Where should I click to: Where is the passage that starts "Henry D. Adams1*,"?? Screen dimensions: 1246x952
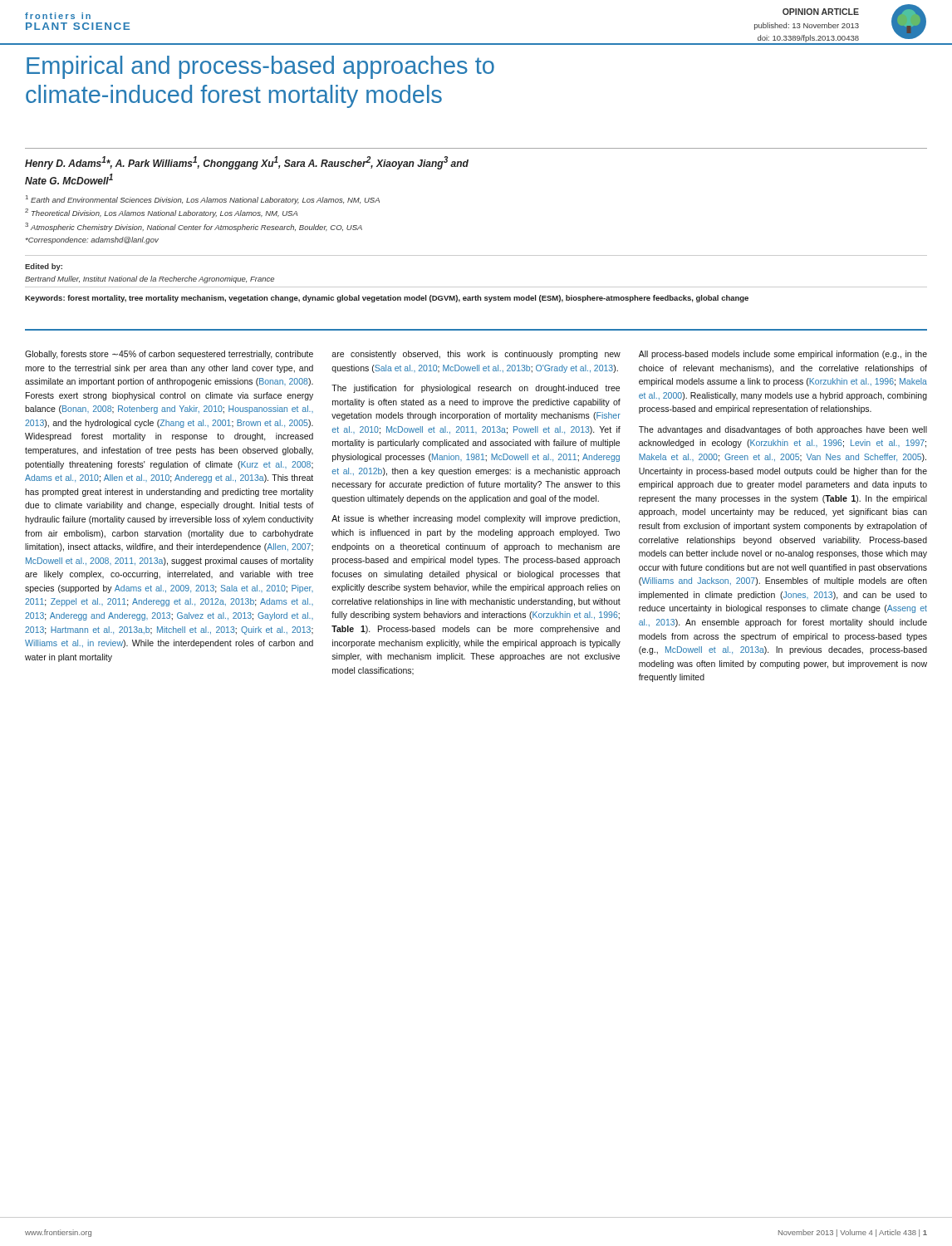(x=247, y=171)
